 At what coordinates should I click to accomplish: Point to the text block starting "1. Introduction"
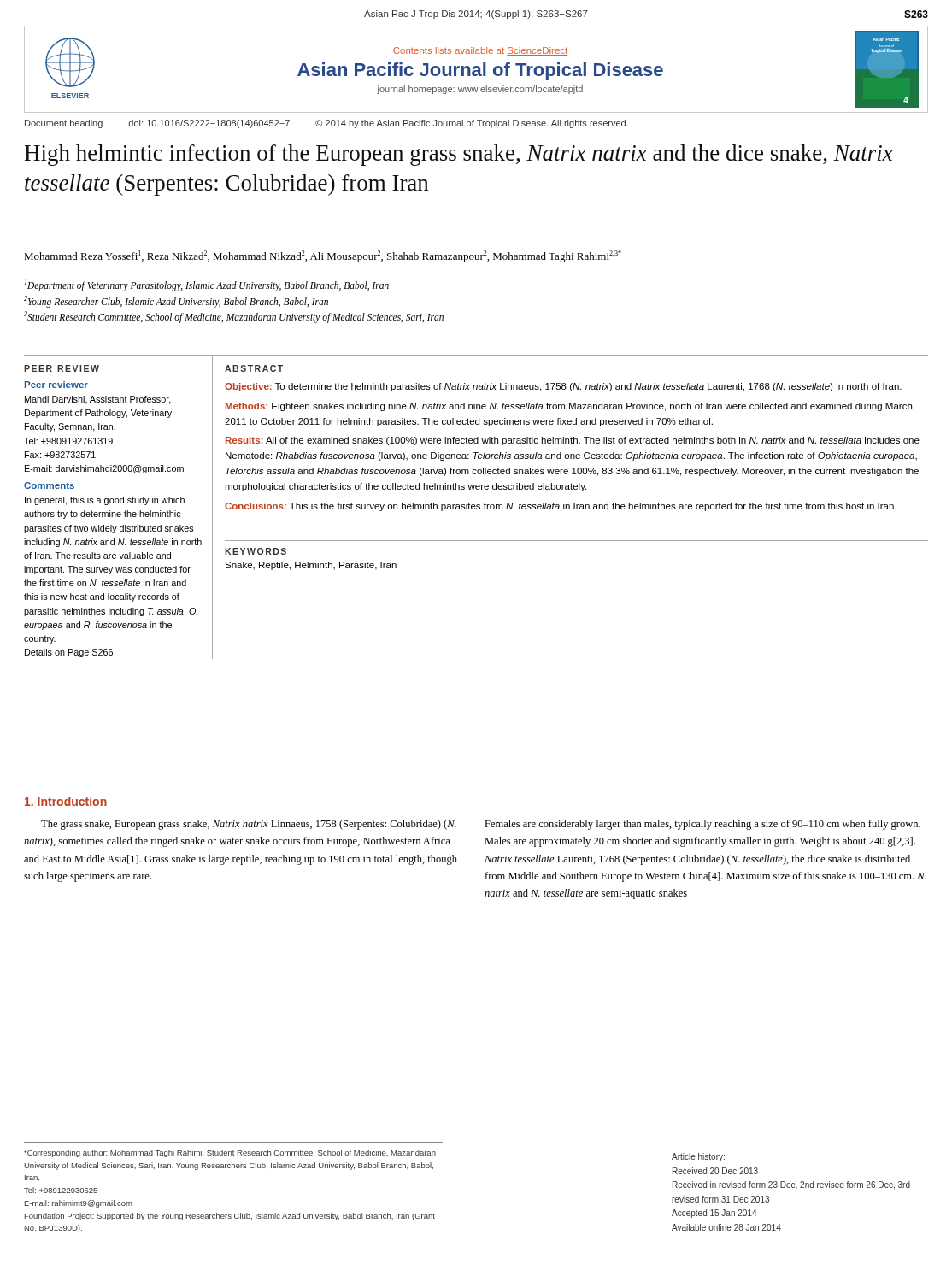[x=65, y=802]
